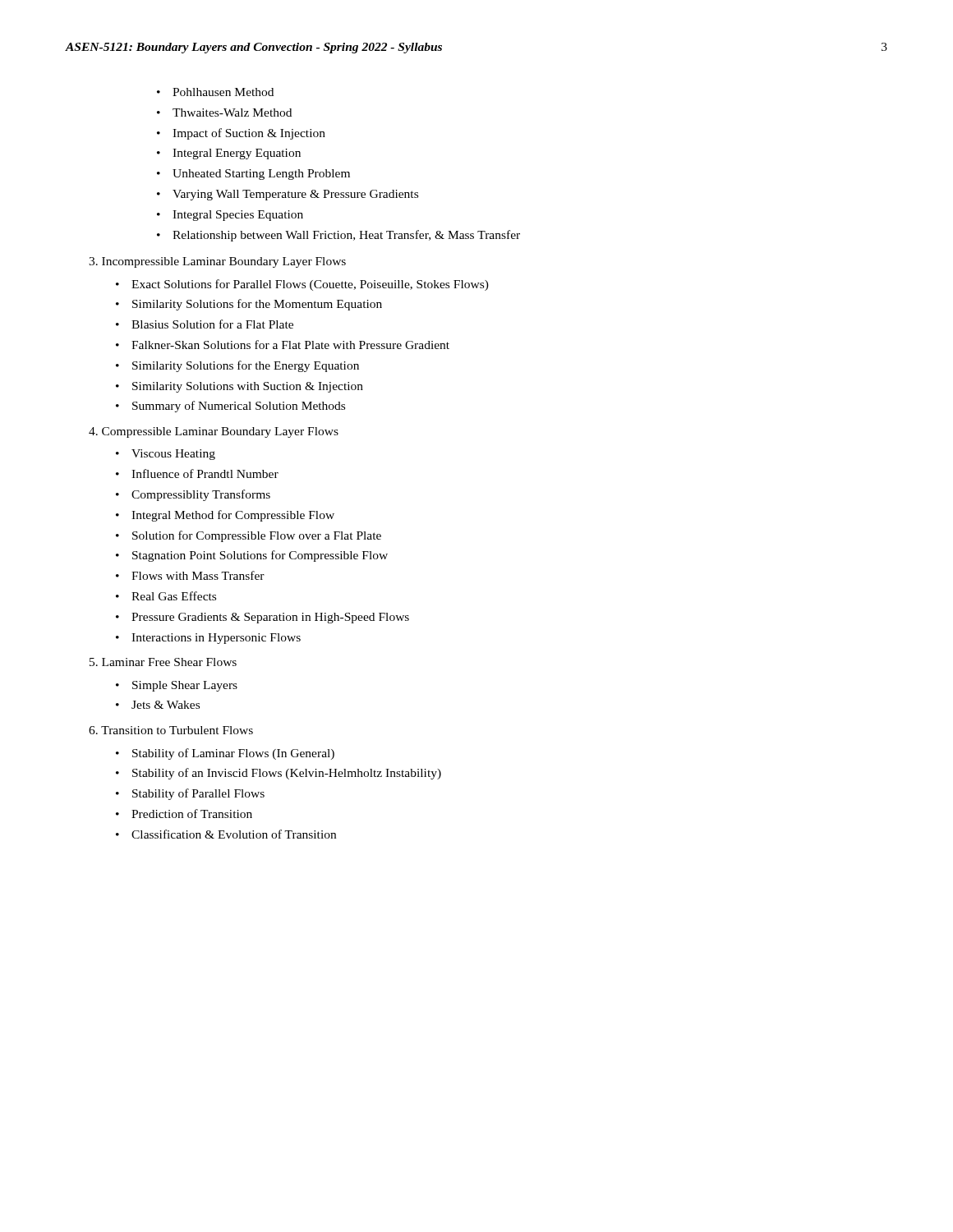Screen dimensions: 1232x953
Task: Select the region starting "Summary of Numerical Solution Methods"
Action: pos(239,406)
